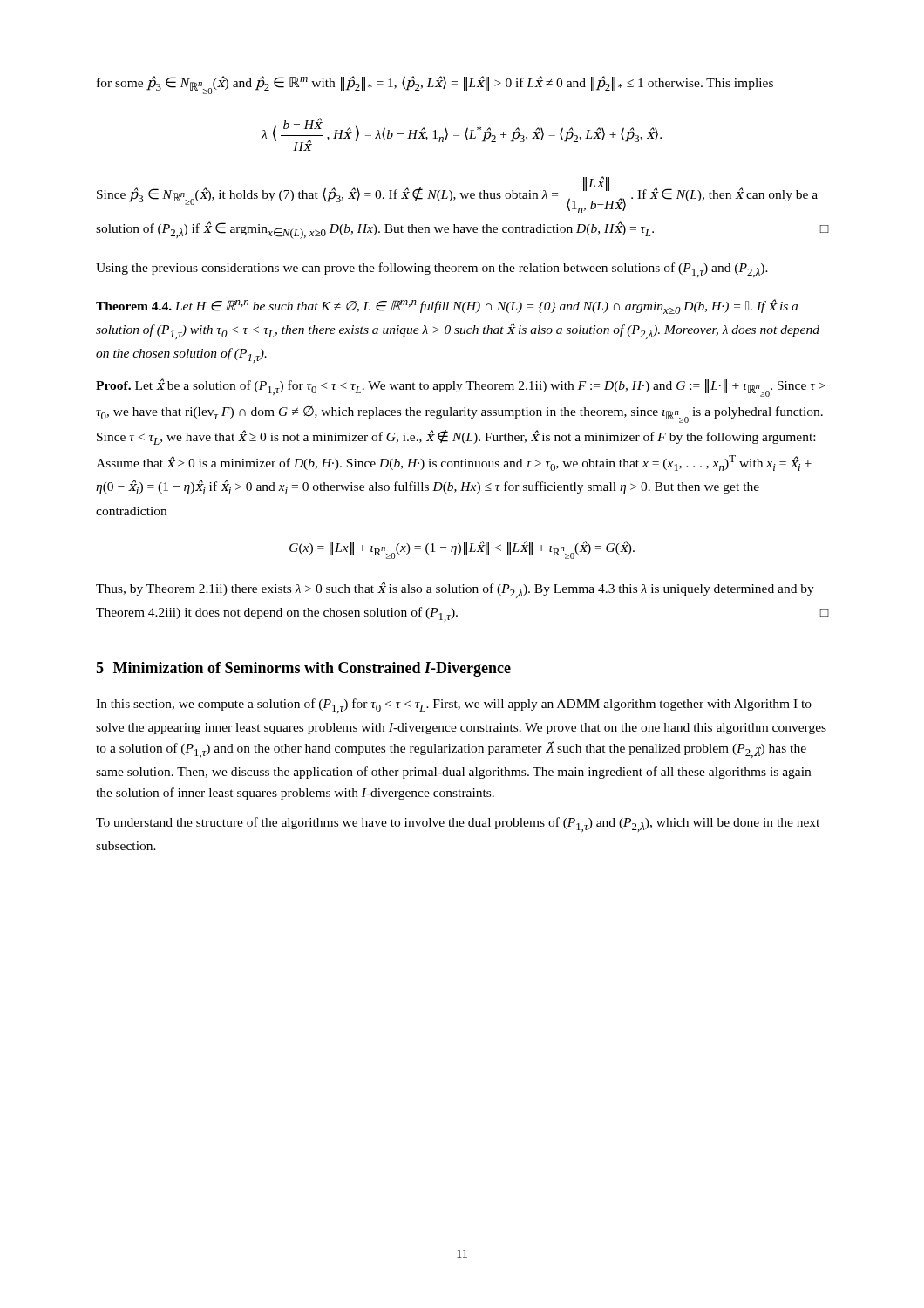Find the text block containing "Theorem 4.4. Let"
Image resolution: width=924 pixels, height=1308 pixels.
point(458,329)
